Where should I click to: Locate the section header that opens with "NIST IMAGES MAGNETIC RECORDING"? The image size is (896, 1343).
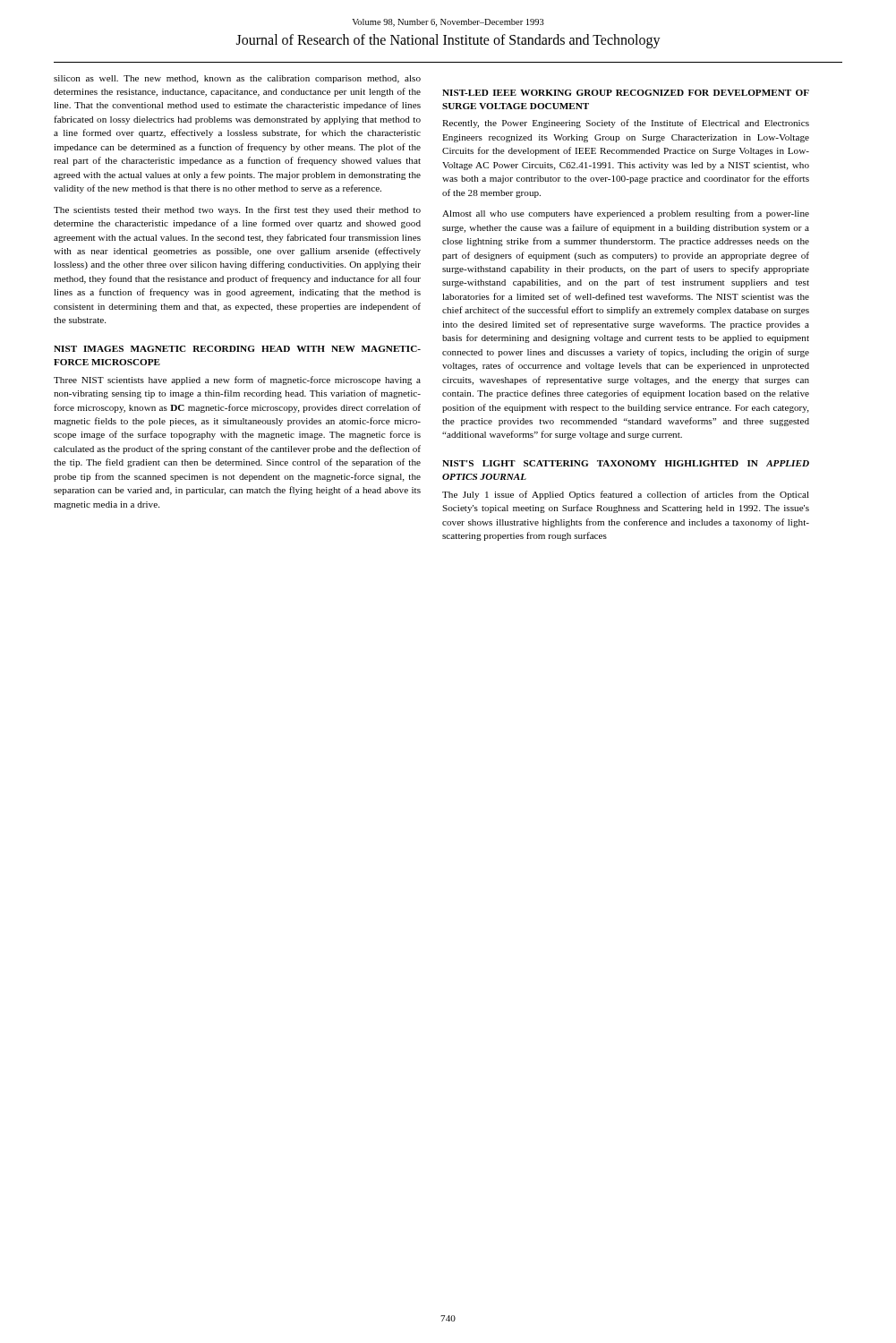pyautogui.click(x=237, y=355)
